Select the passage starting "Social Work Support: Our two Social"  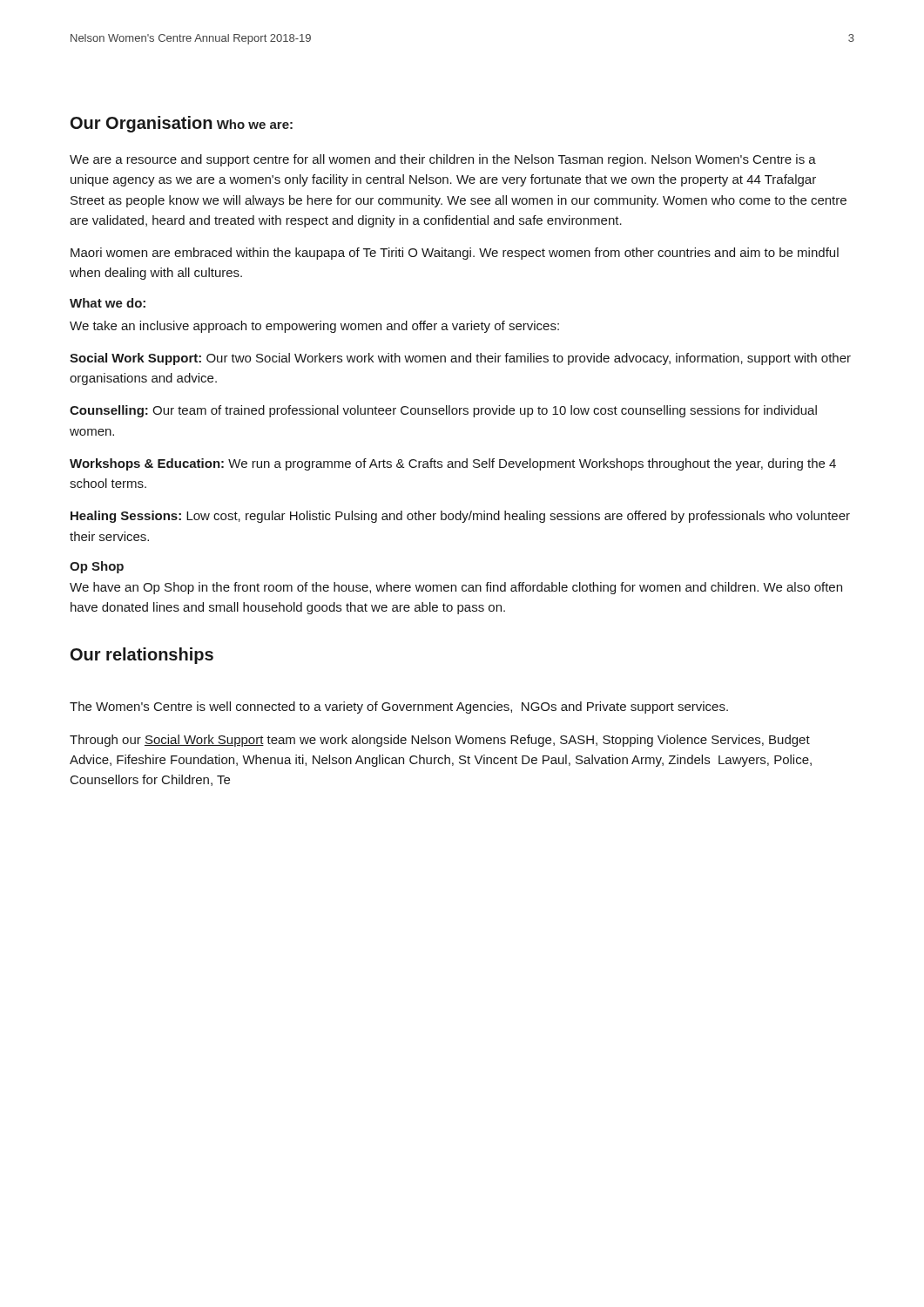pyautogui.click(x=460, y=368)
